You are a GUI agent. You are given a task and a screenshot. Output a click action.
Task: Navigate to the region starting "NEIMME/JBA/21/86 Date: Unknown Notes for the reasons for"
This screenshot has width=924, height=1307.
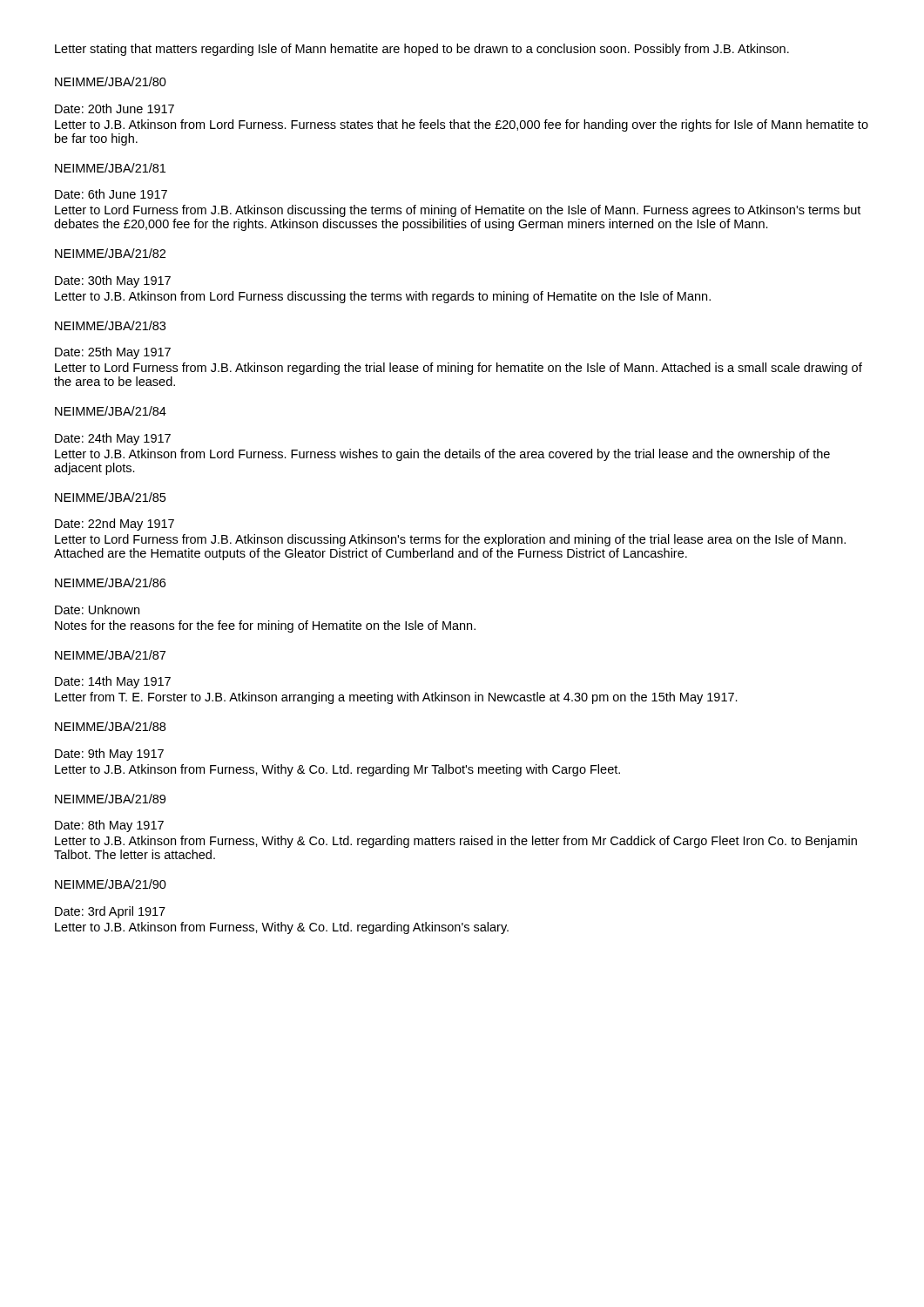tap(110, 582)
